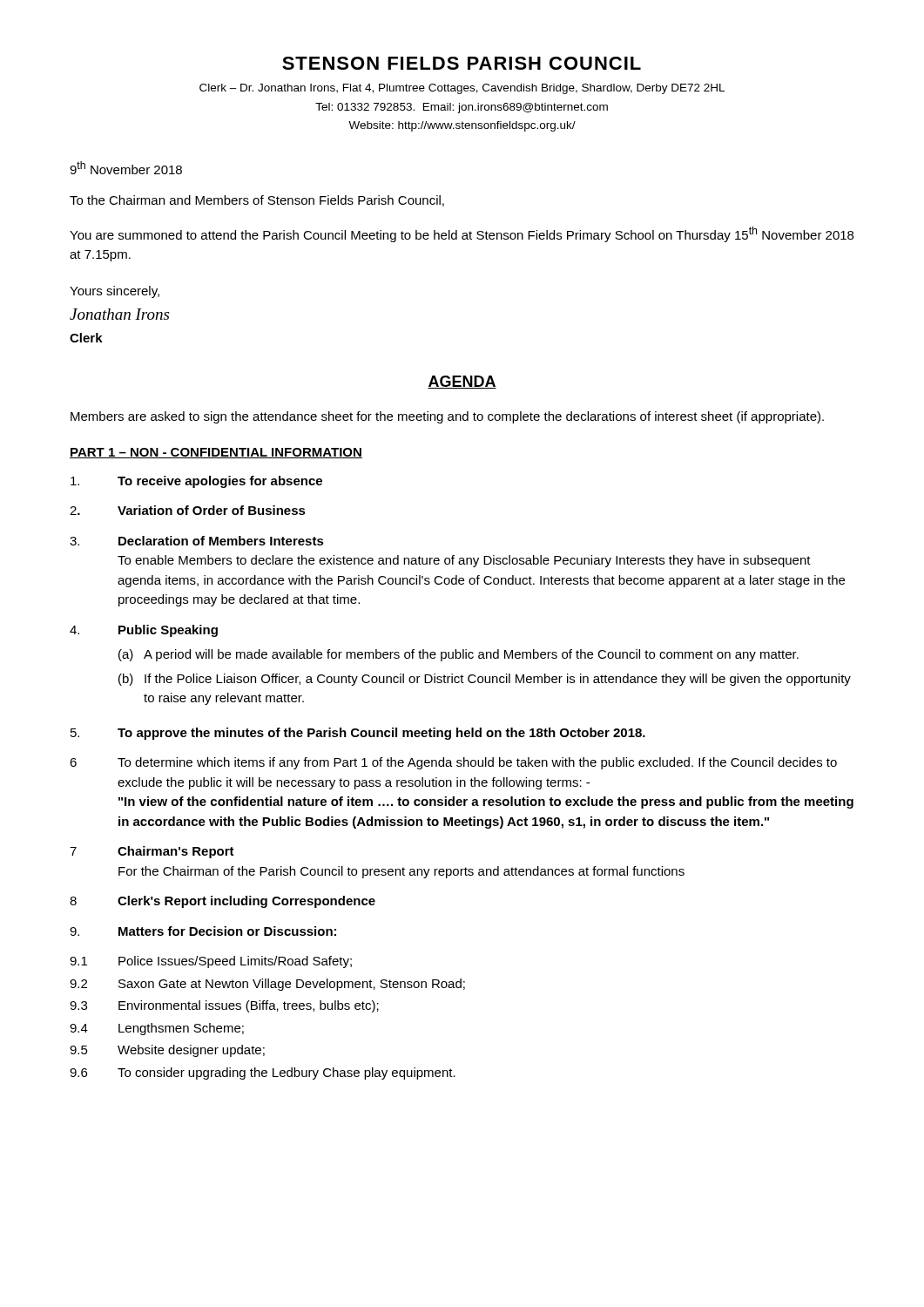Find the block starting "9.1 Police Issues/Speed Limits/Road Safety;"

click(211, 962)
